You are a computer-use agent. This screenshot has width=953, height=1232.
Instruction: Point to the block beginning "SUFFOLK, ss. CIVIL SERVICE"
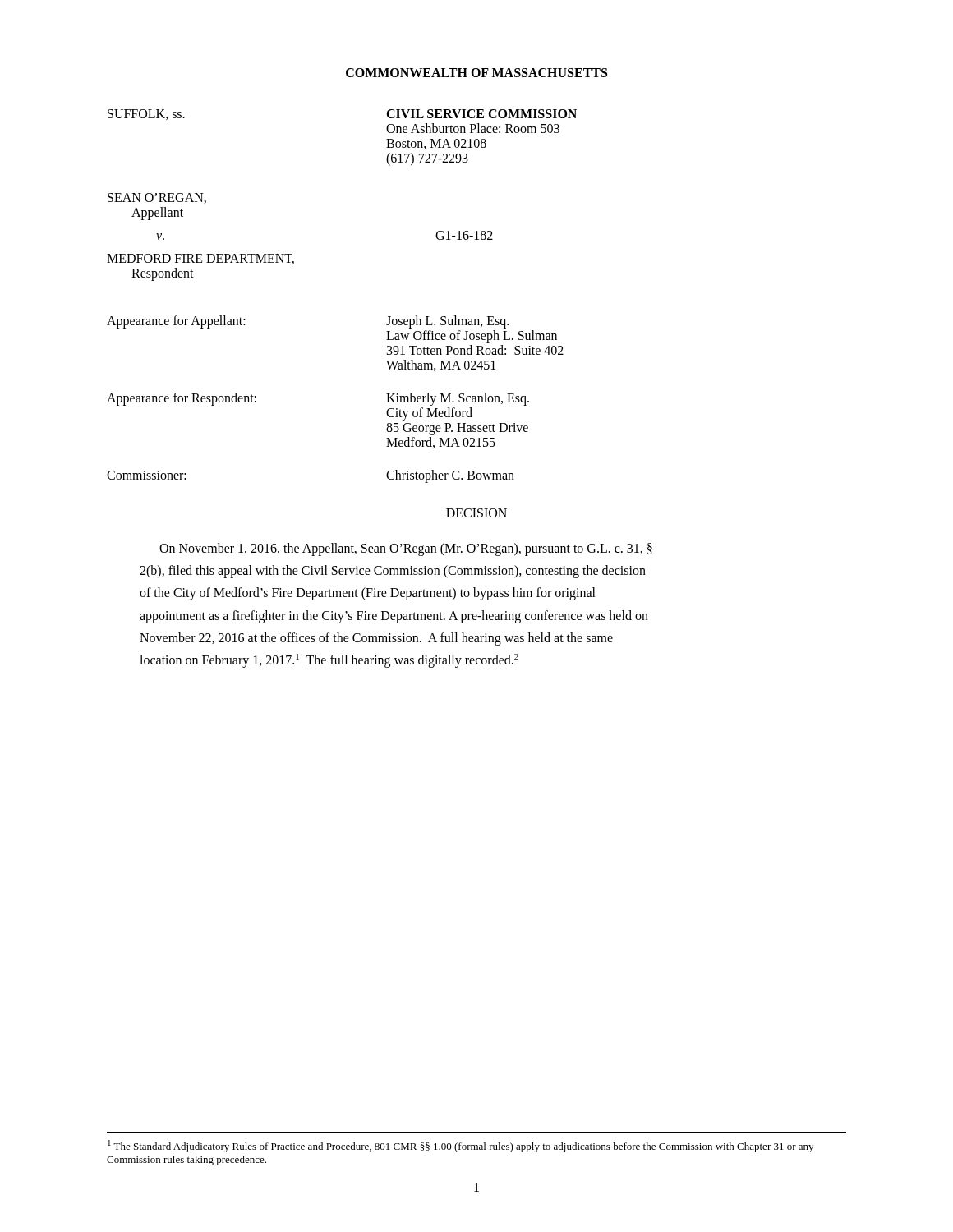click(476, 136)
